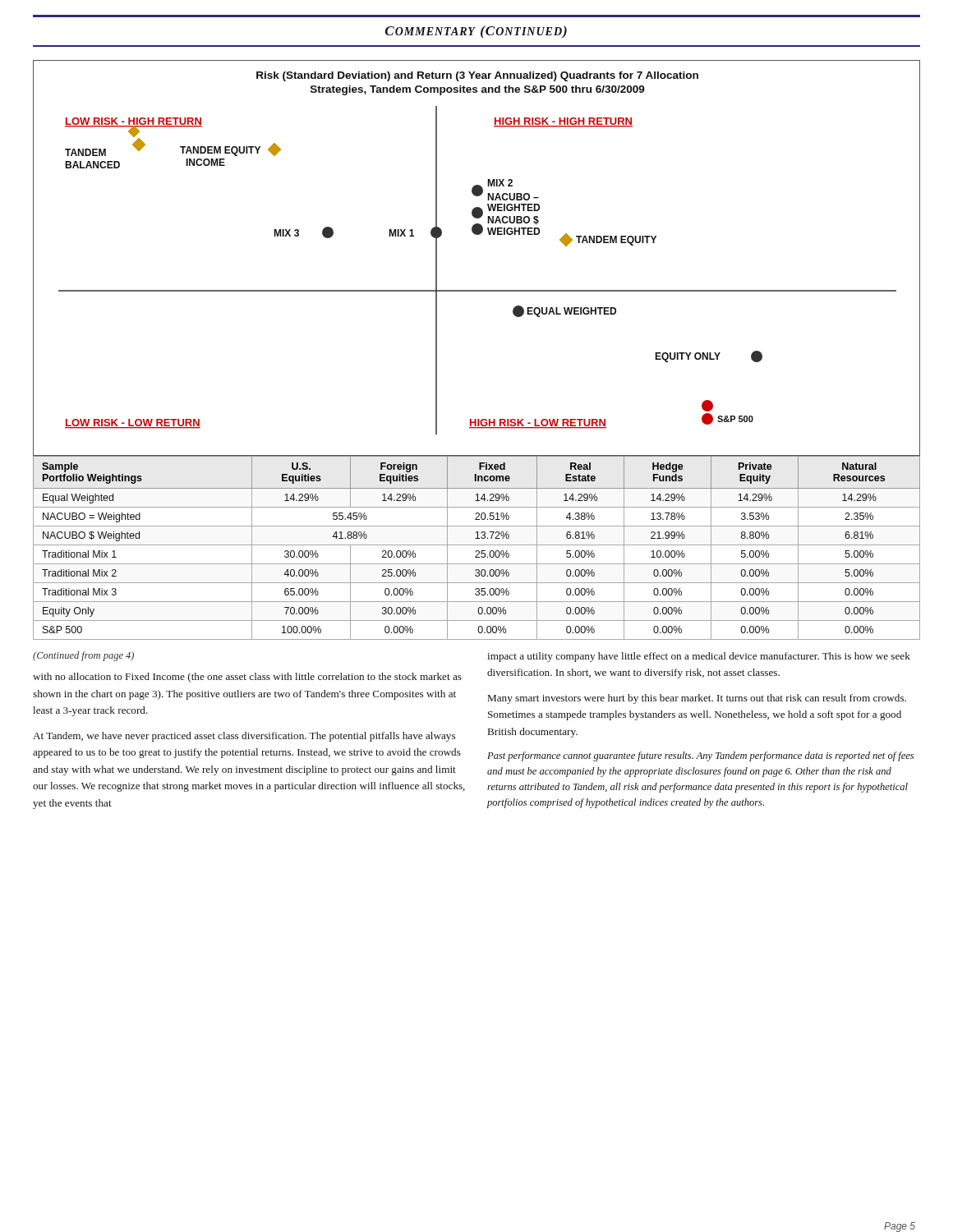The width and height of the screenshot is (953, 1232).
Task: Where is the passage that starts "with no allocation"?
Action: 247,693
